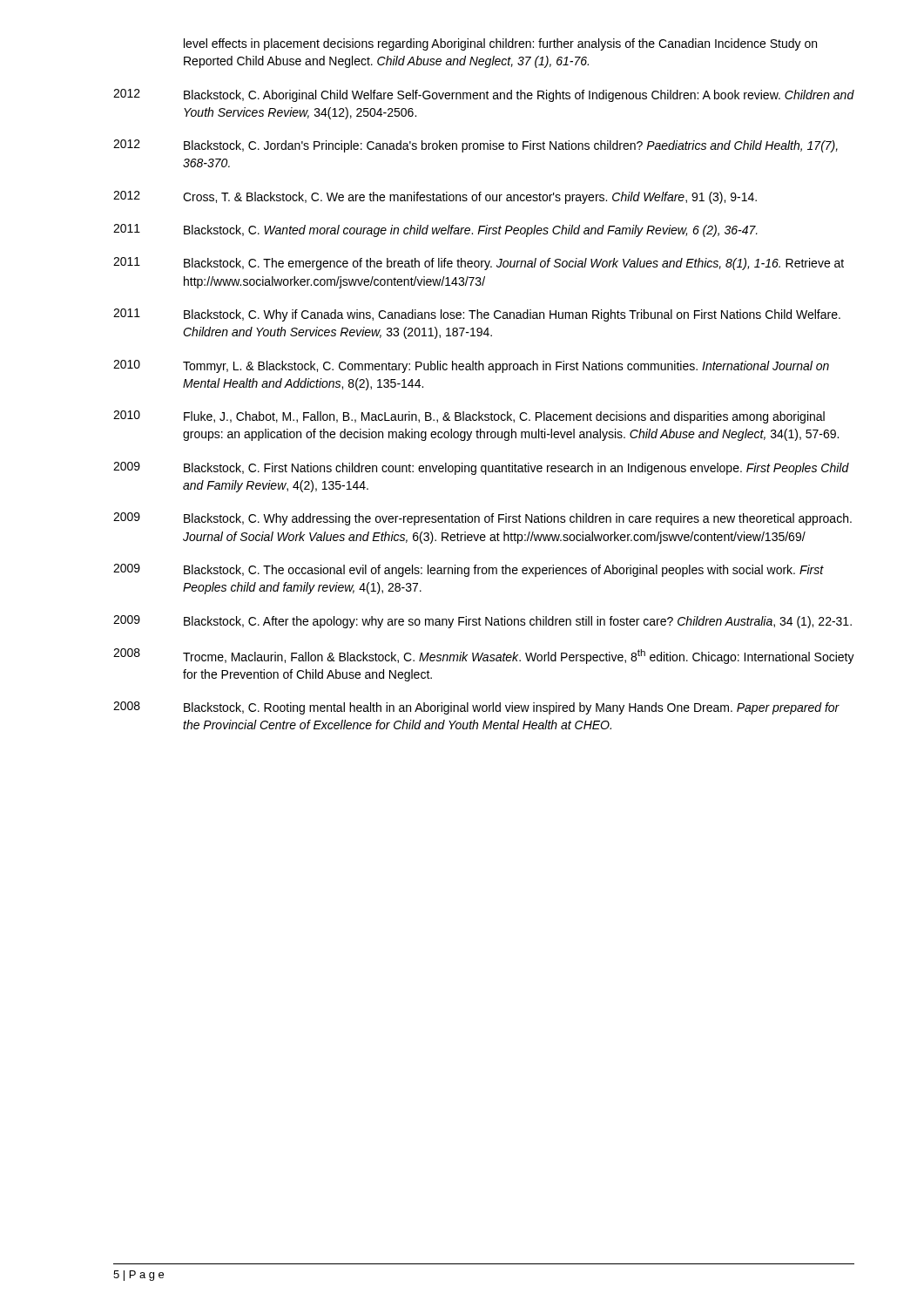Select the list item with the text "2012 Cross, T. & Blackstock, C. We are"
Screen dimensions: 1307x924
point(484,197)
